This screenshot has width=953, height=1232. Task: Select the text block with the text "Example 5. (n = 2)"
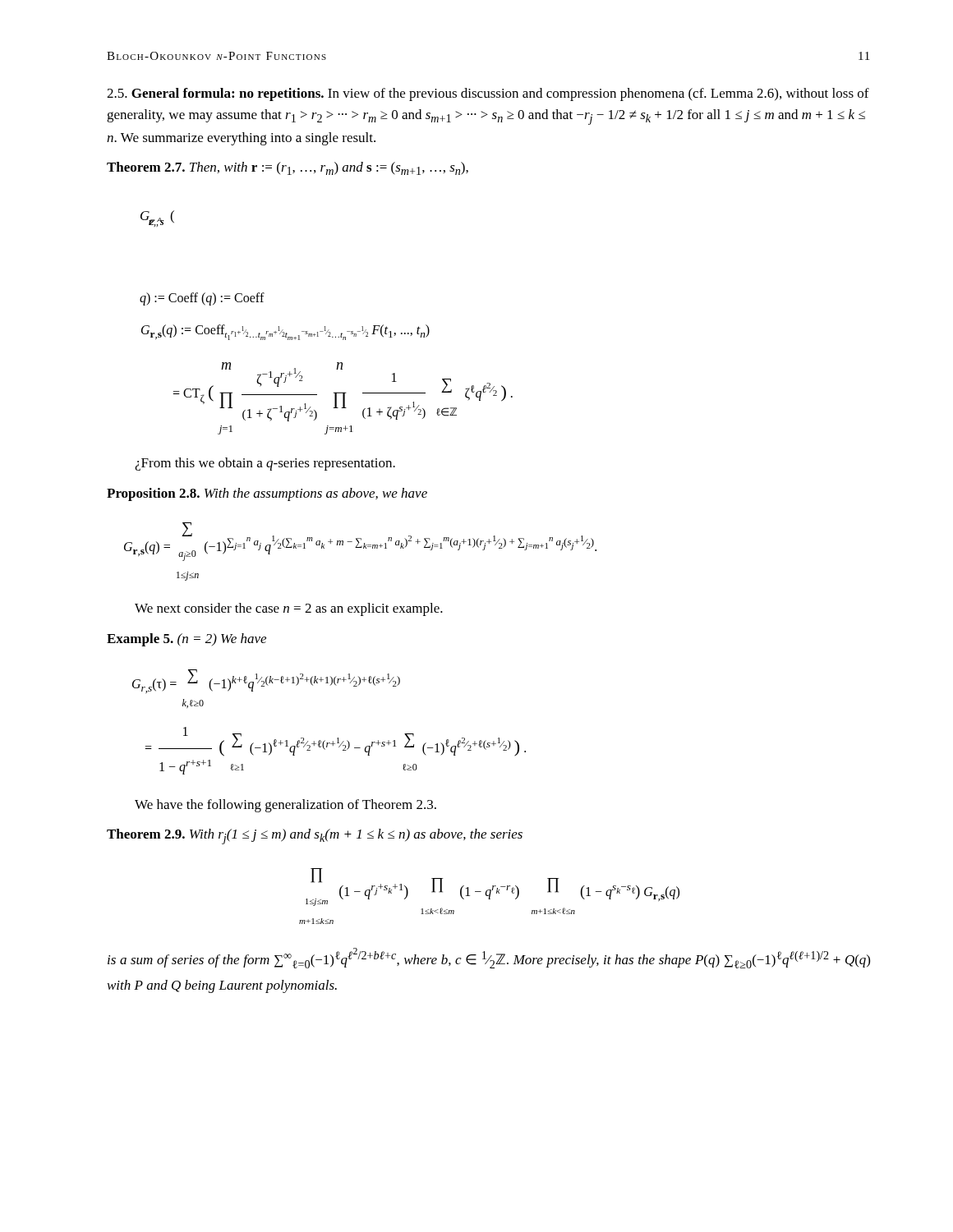(x=187, y=638)
